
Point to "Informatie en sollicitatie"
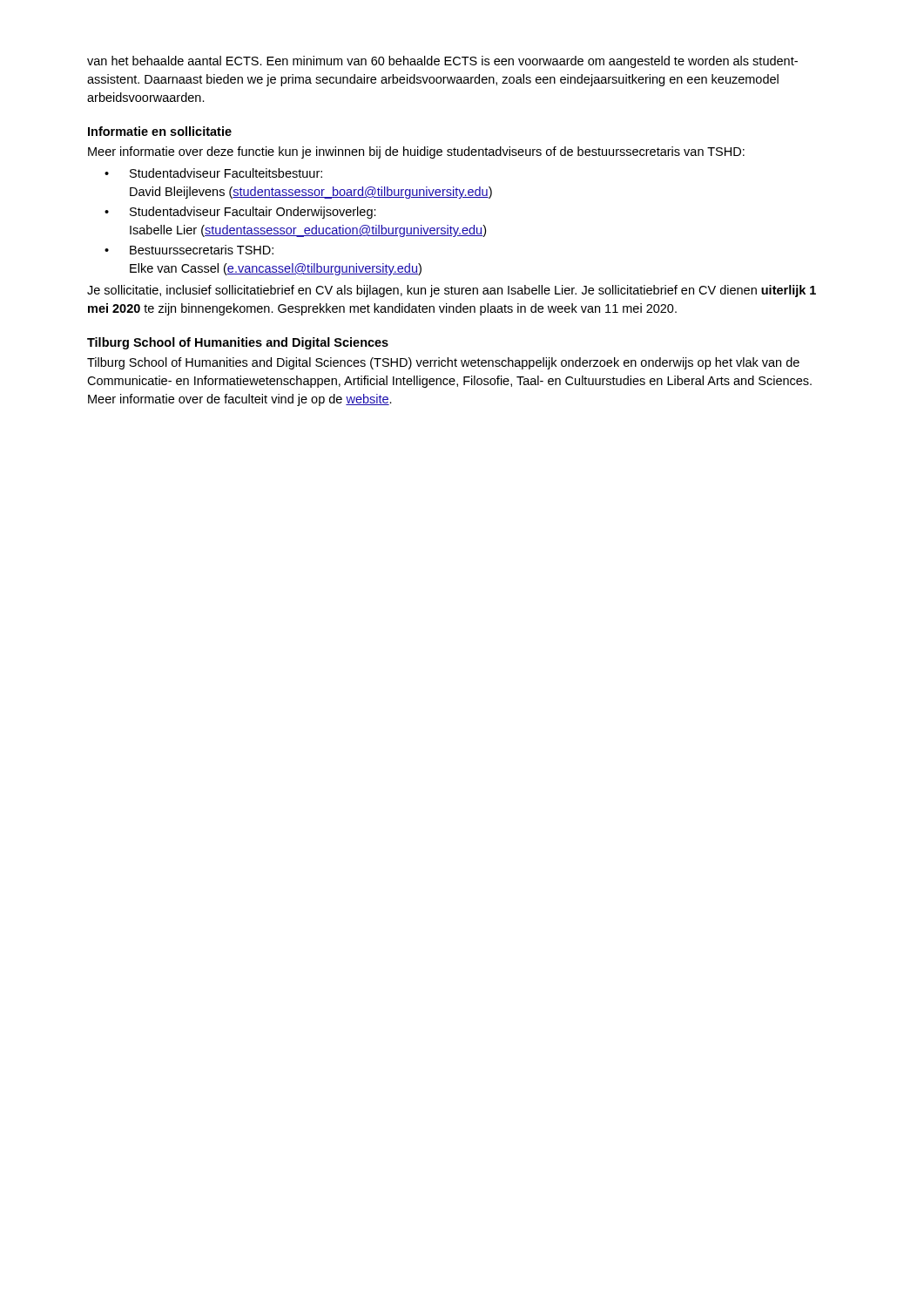pos(159,132)
